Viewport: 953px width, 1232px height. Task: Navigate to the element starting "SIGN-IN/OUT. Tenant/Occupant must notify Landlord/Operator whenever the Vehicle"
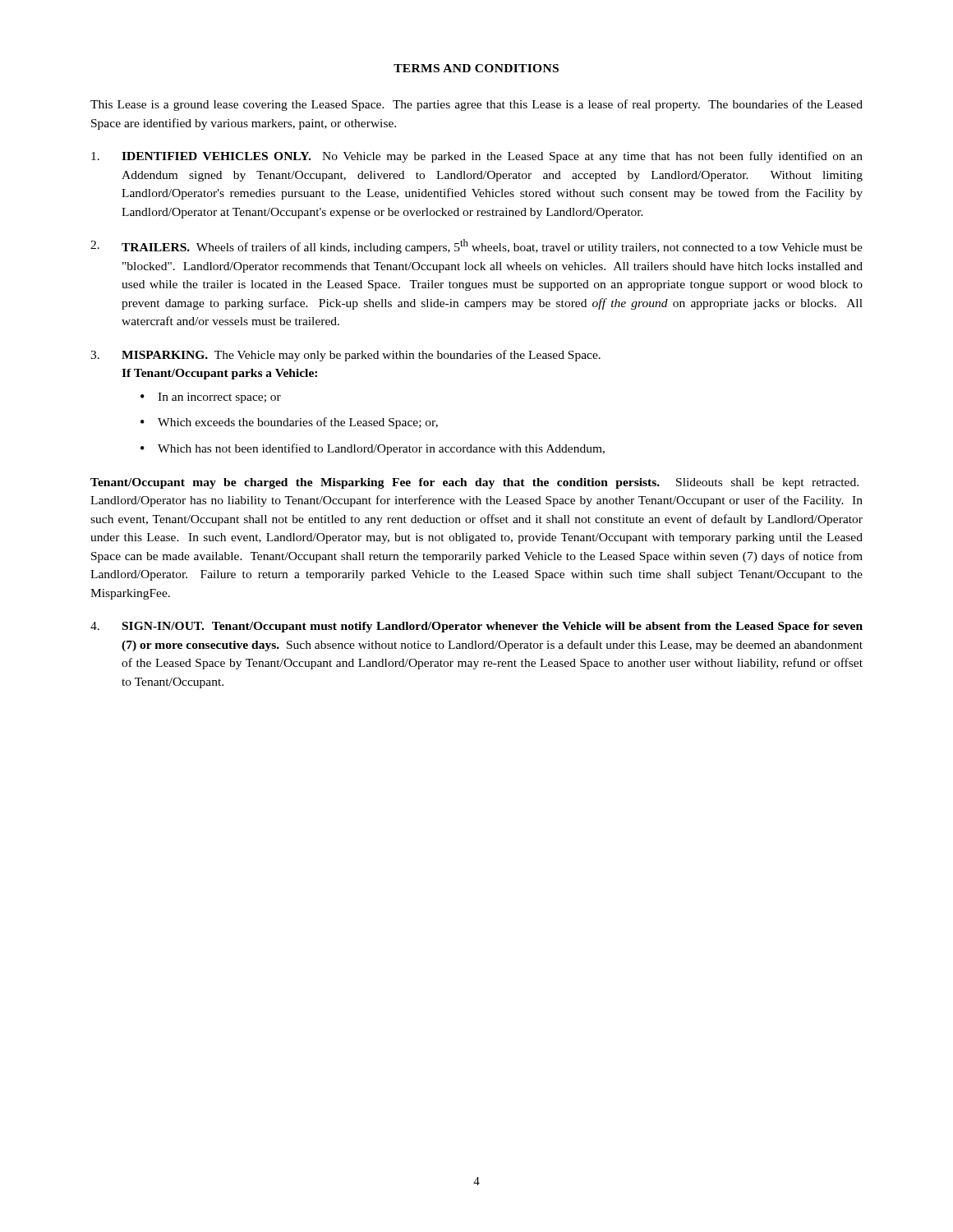476,654
